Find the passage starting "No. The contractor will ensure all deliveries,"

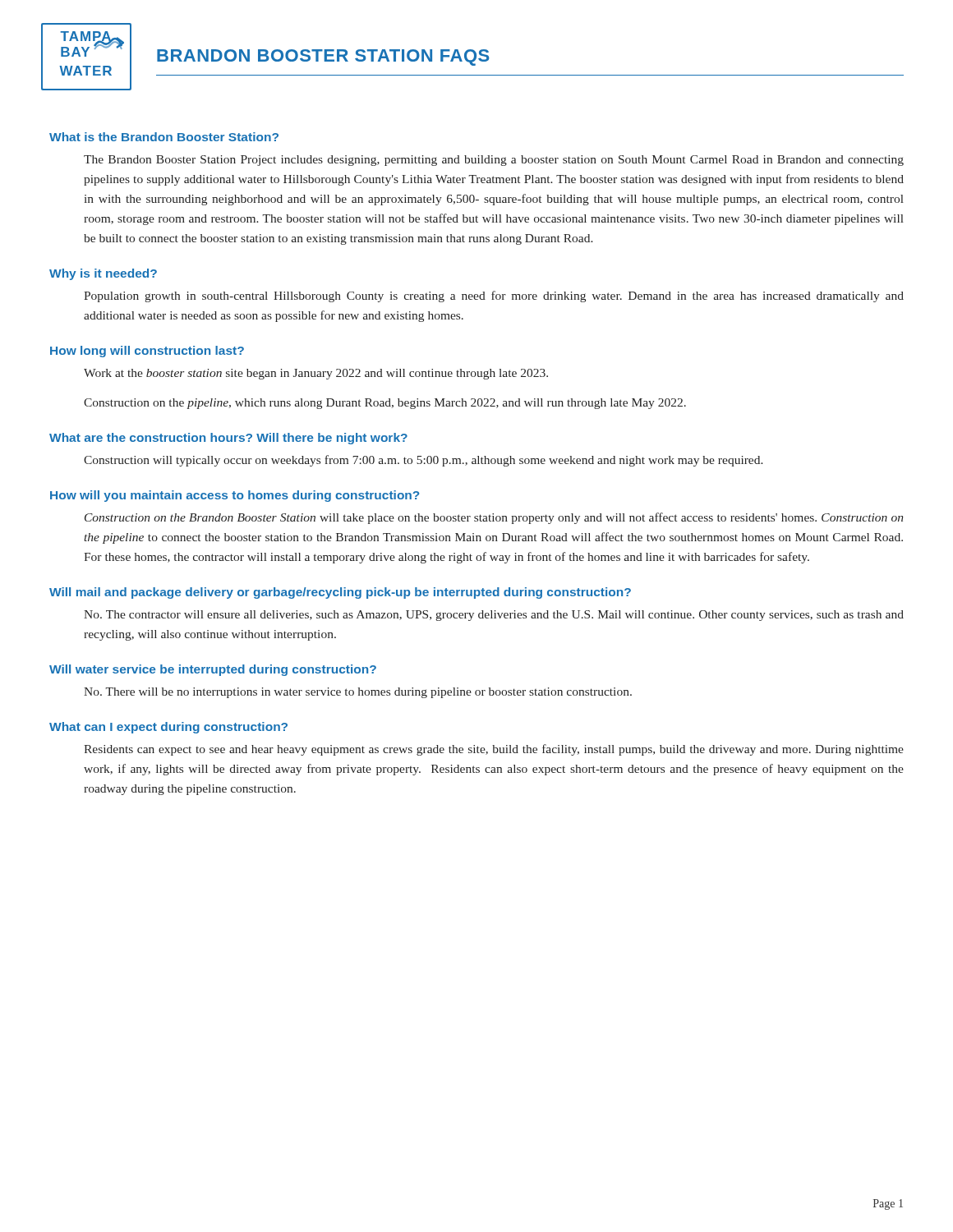click(494, 624)
